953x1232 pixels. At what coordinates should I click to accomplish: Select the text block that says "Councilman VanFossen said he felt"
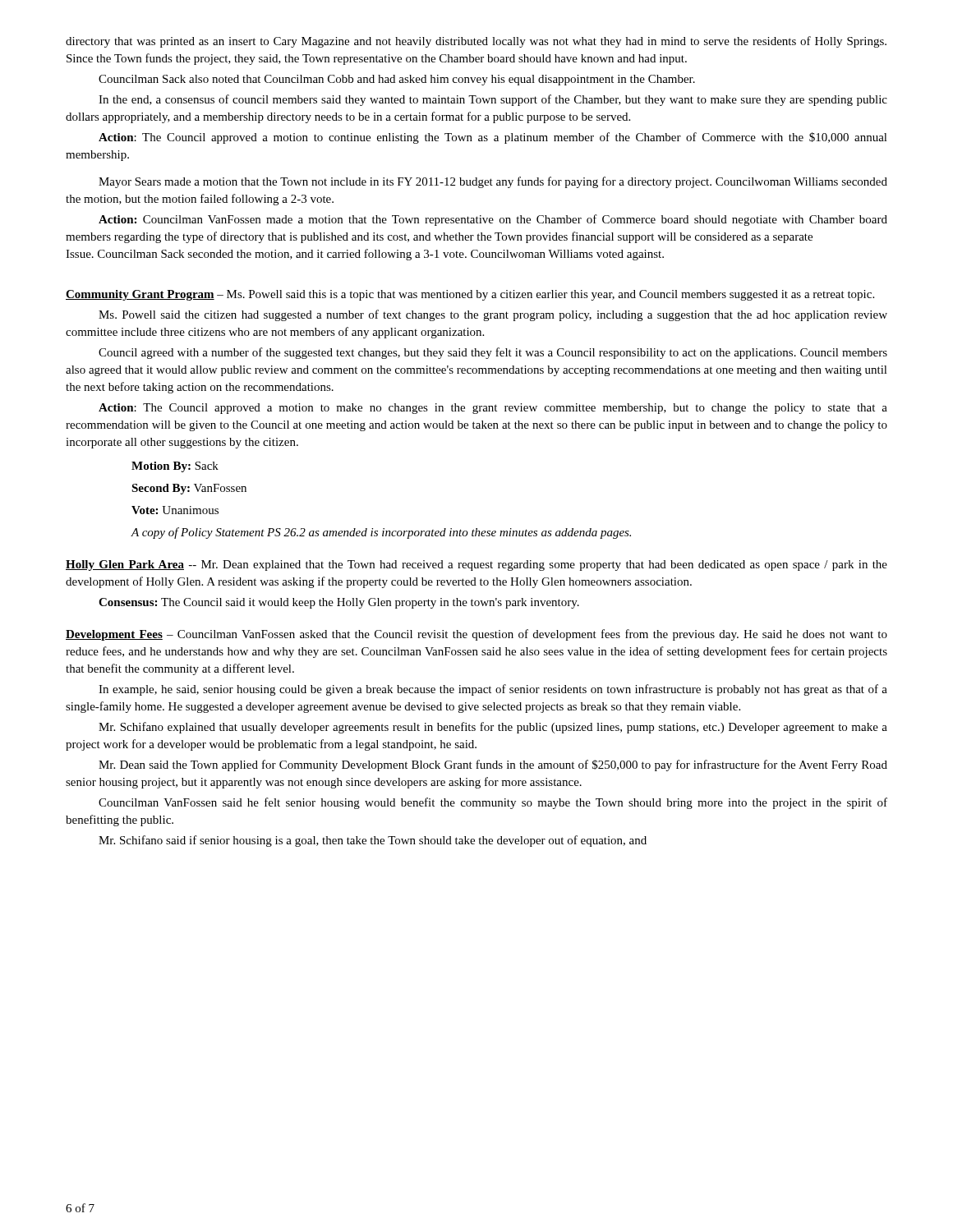point(476,812)
